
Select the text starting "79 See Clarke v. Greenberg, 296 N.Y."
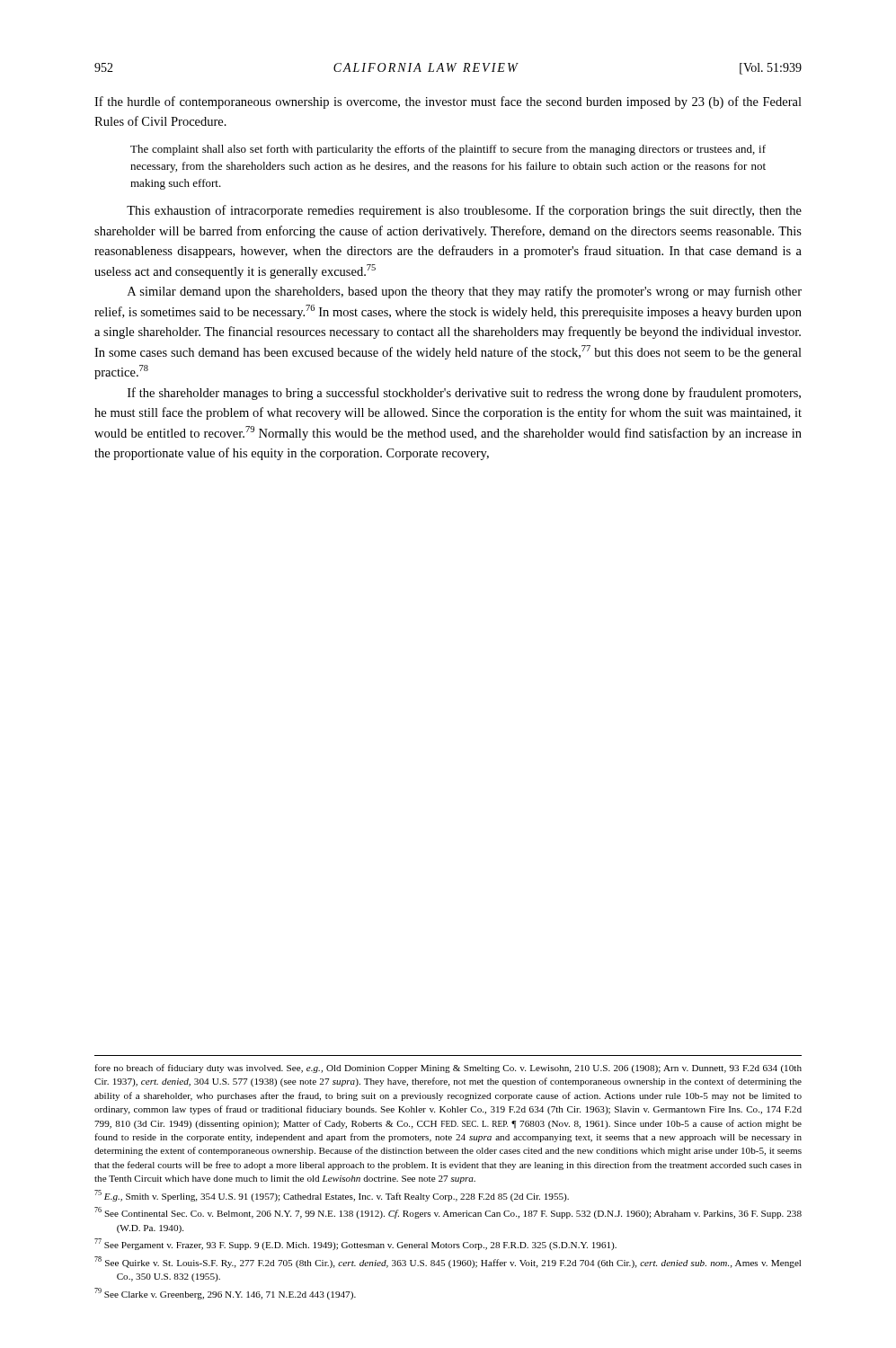[x=225, y=1293]
